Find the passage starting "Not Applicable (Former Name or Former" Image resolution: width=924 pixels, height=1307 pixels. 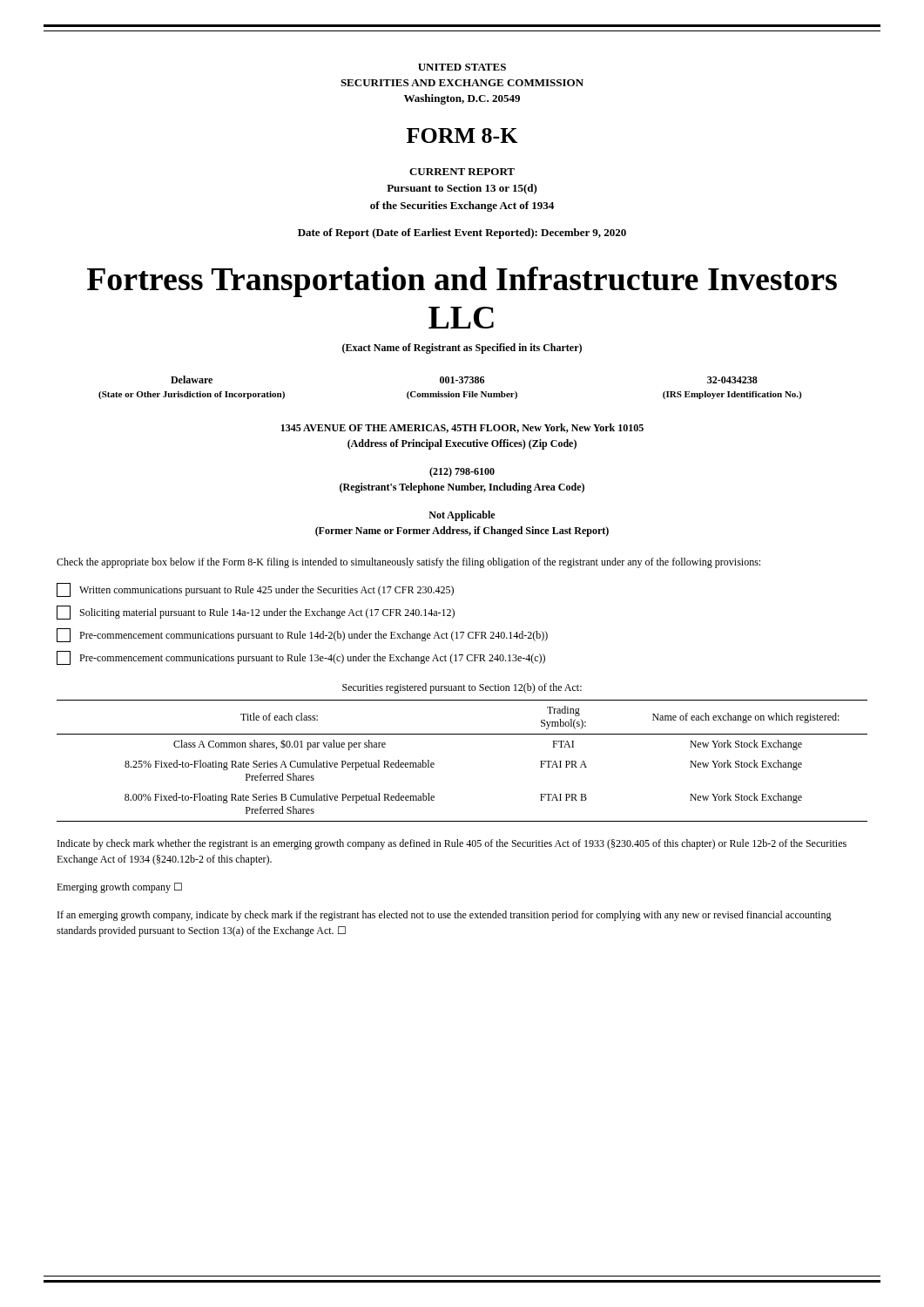click(462, 523)
